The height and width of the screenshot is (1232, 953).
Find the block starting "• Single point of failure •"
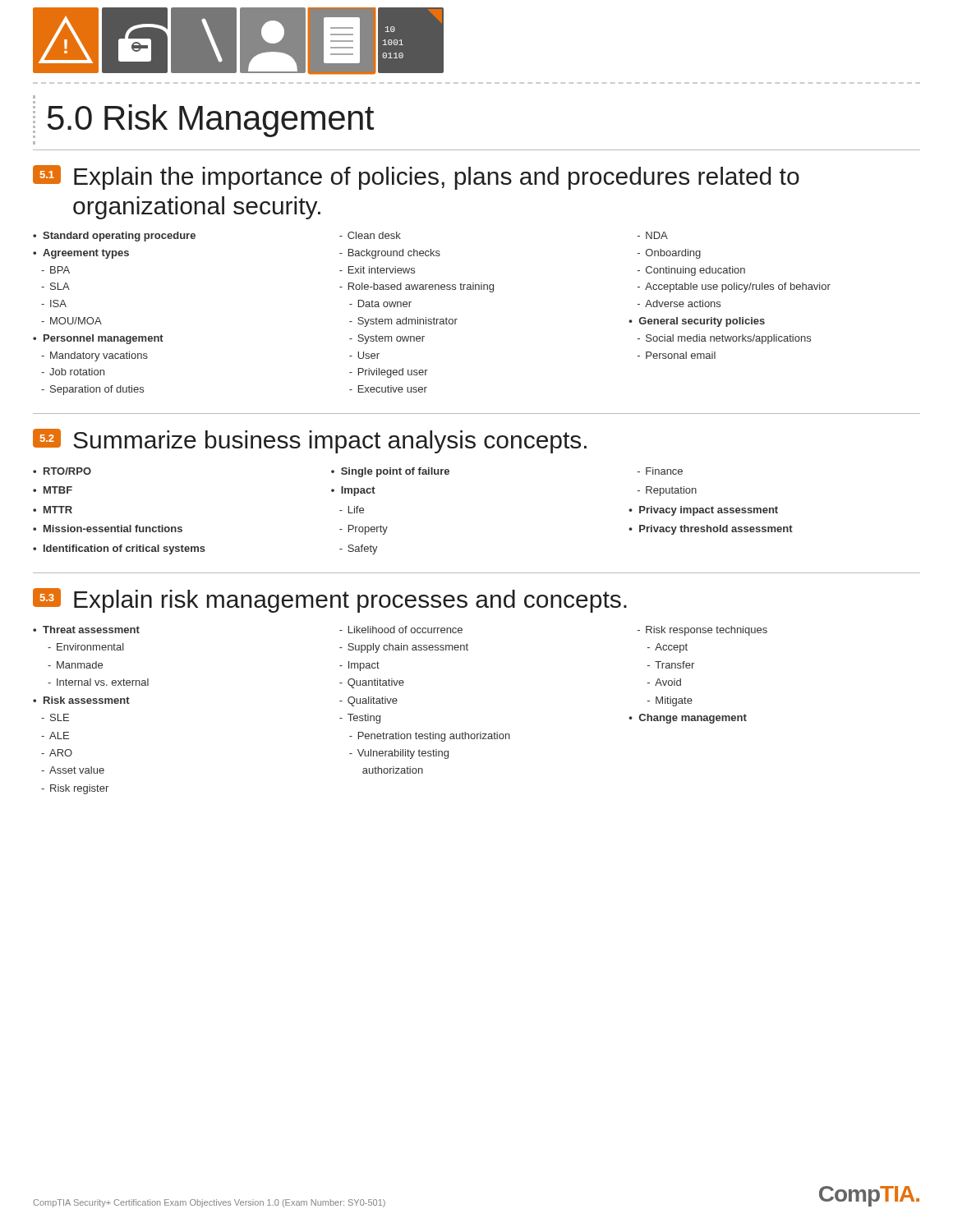[x=390, y=472]
